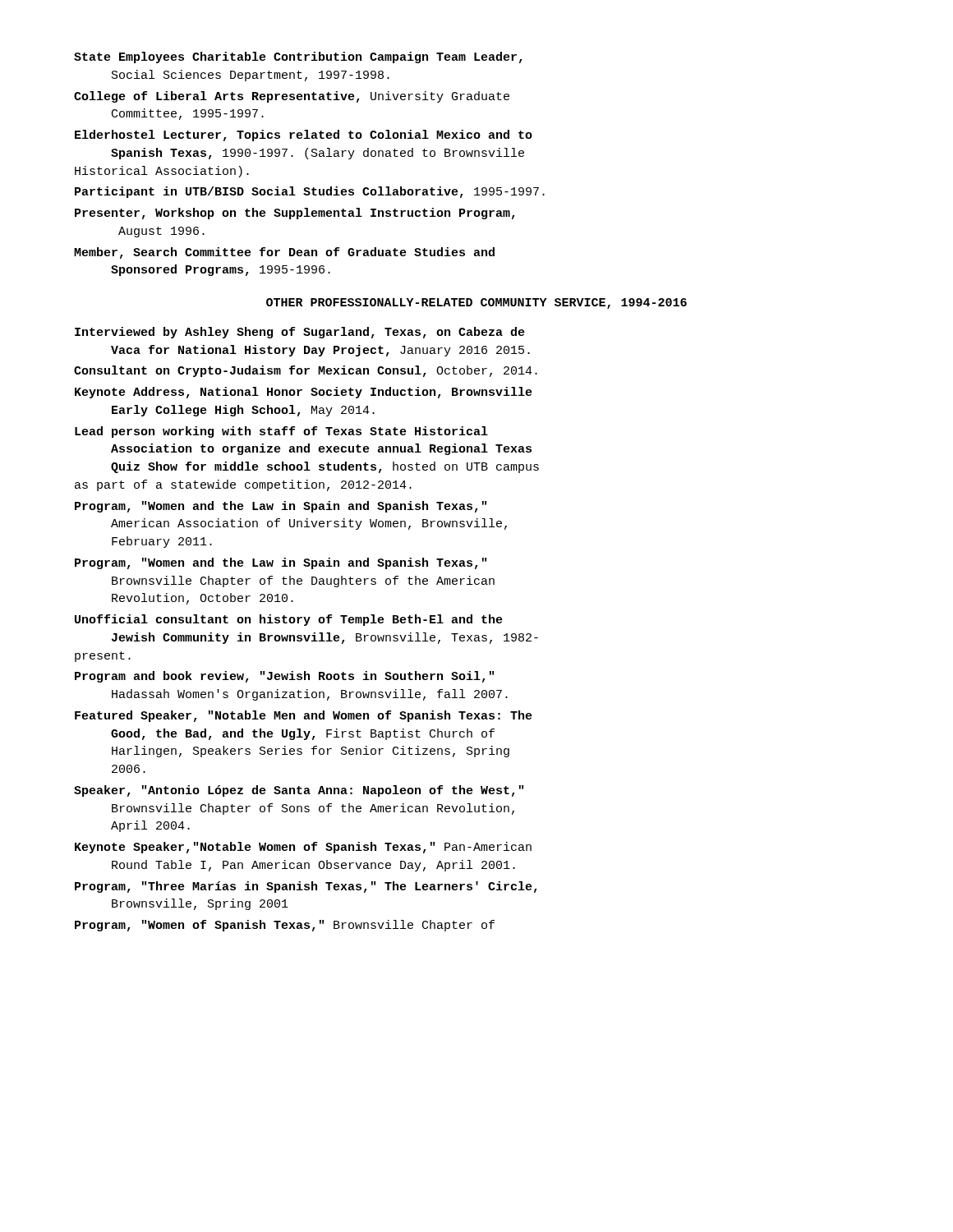Navigate to the text starting "Member, Search Committee for Dean"
953x1232 pixels.
point(285,262)
